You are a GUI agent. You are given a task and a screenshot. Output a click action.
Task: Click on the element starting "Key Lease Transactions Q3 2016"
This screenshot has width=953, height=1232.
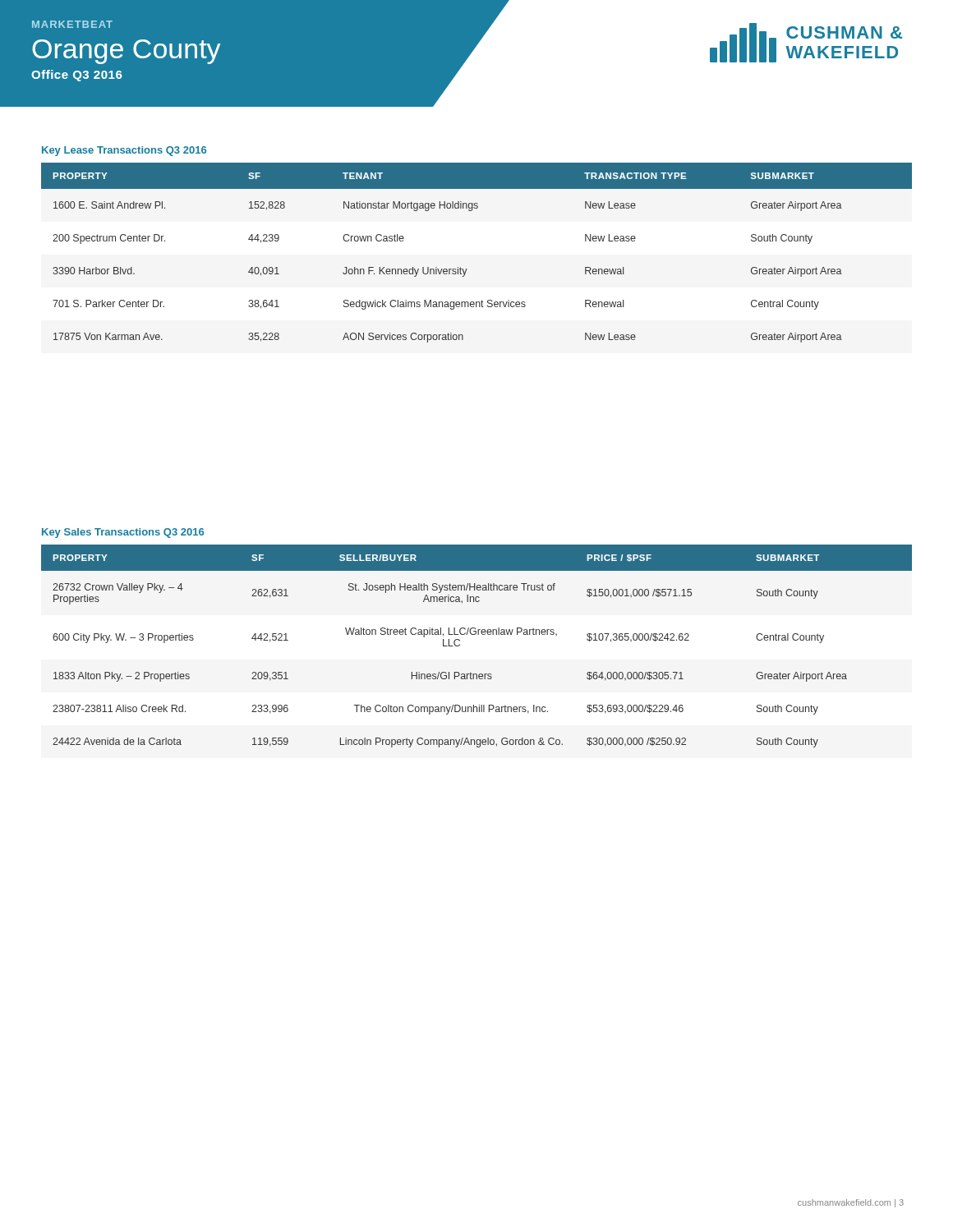pos(124,150)
